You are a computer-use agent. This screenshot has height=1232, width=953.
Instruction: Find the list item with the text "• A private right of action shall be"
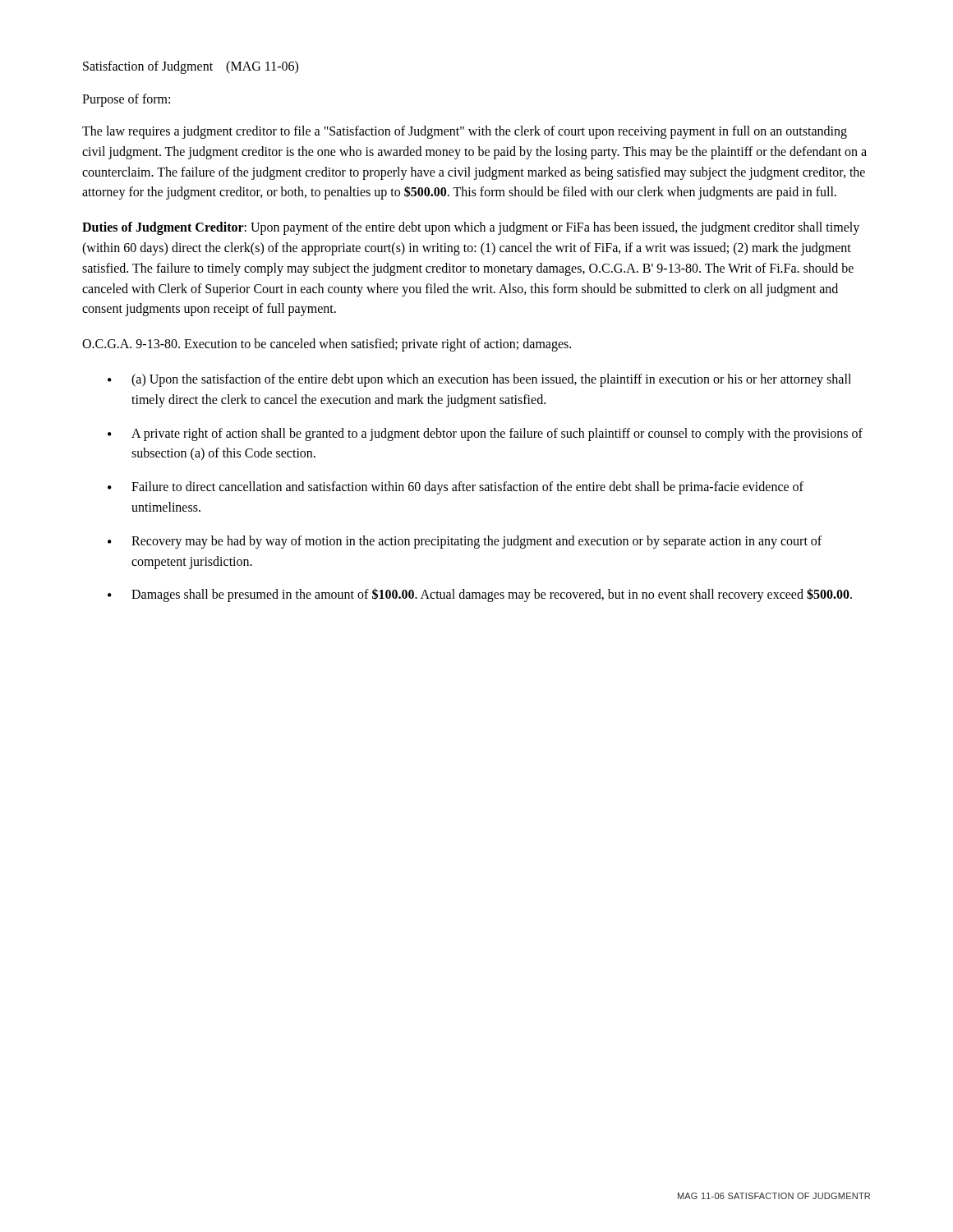pos(489,444)
